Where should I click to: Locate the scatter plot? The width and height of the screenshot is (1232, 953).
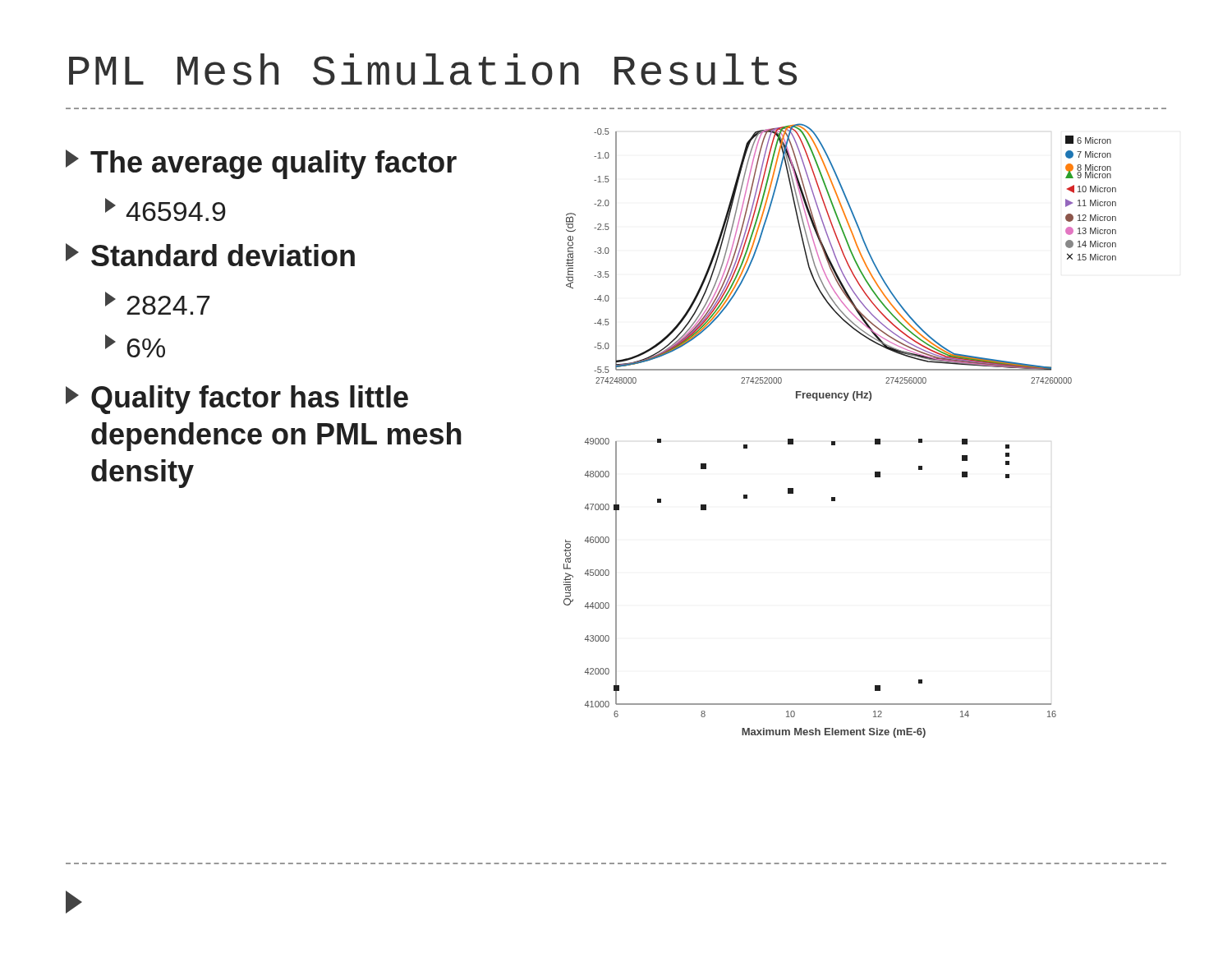click(x=879, y=591)
